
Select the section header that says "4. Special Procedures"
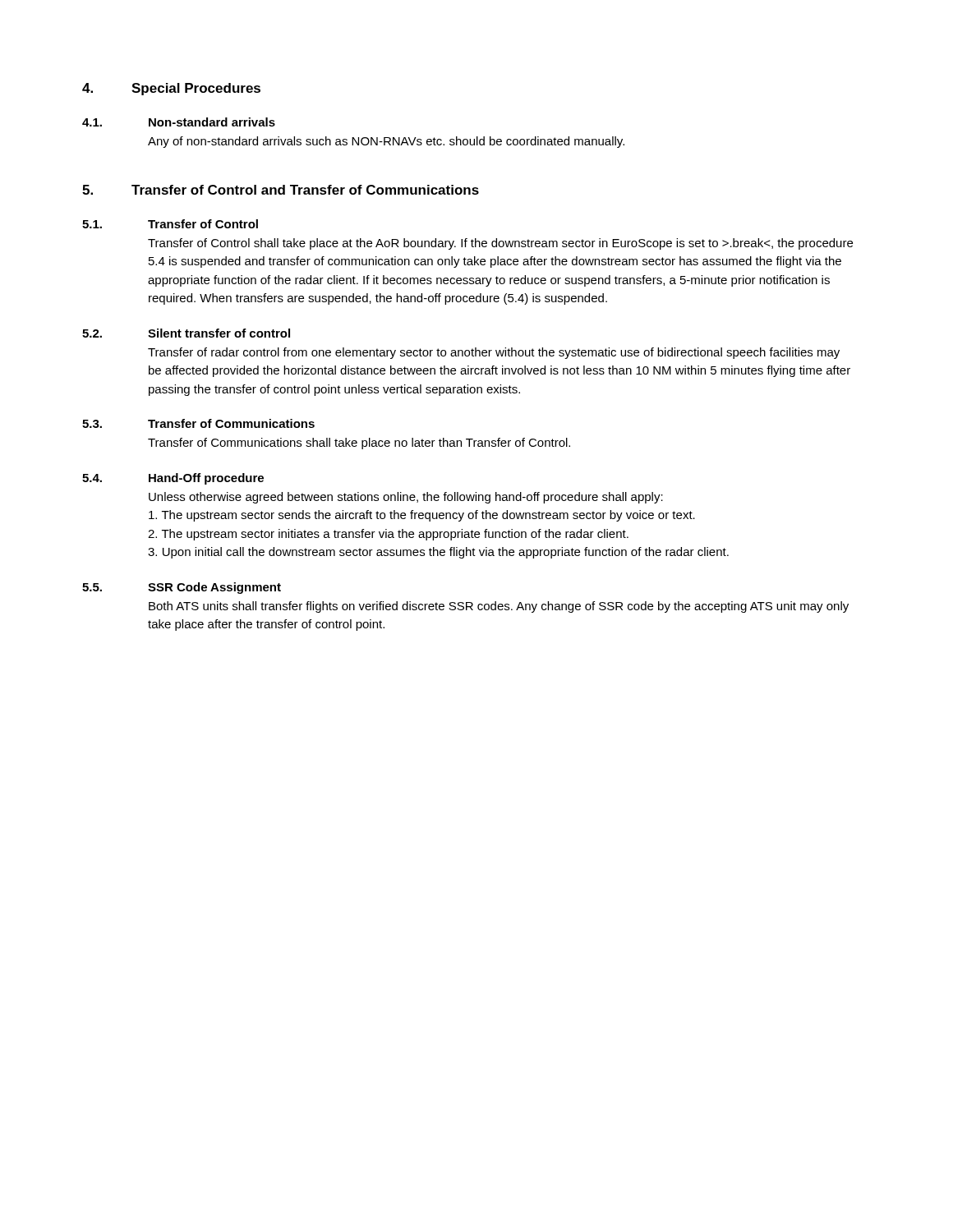(x=172, y=89)
